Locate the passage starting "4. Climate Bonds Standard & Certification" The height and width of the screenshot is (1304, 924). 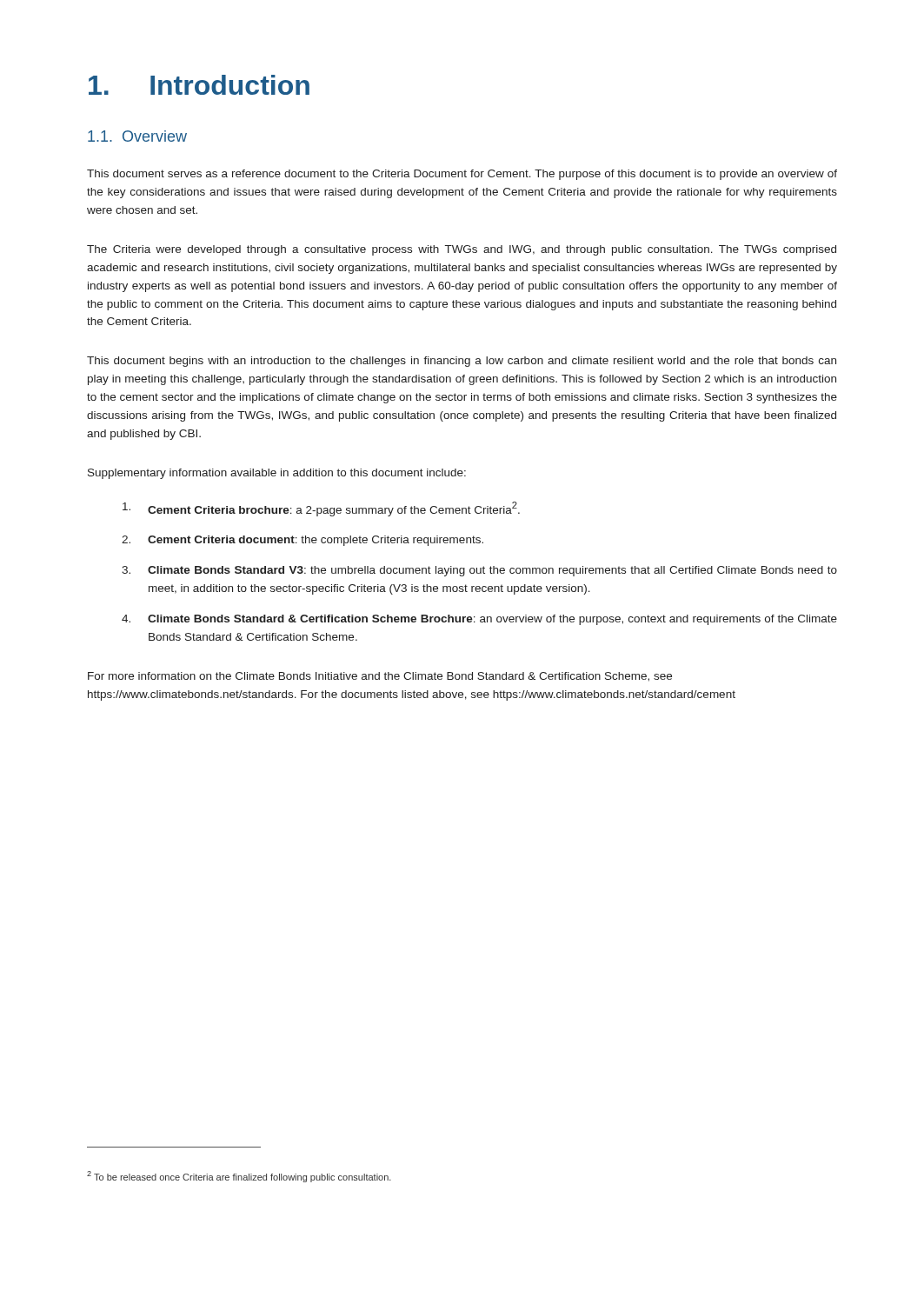[x=479, y=629]
